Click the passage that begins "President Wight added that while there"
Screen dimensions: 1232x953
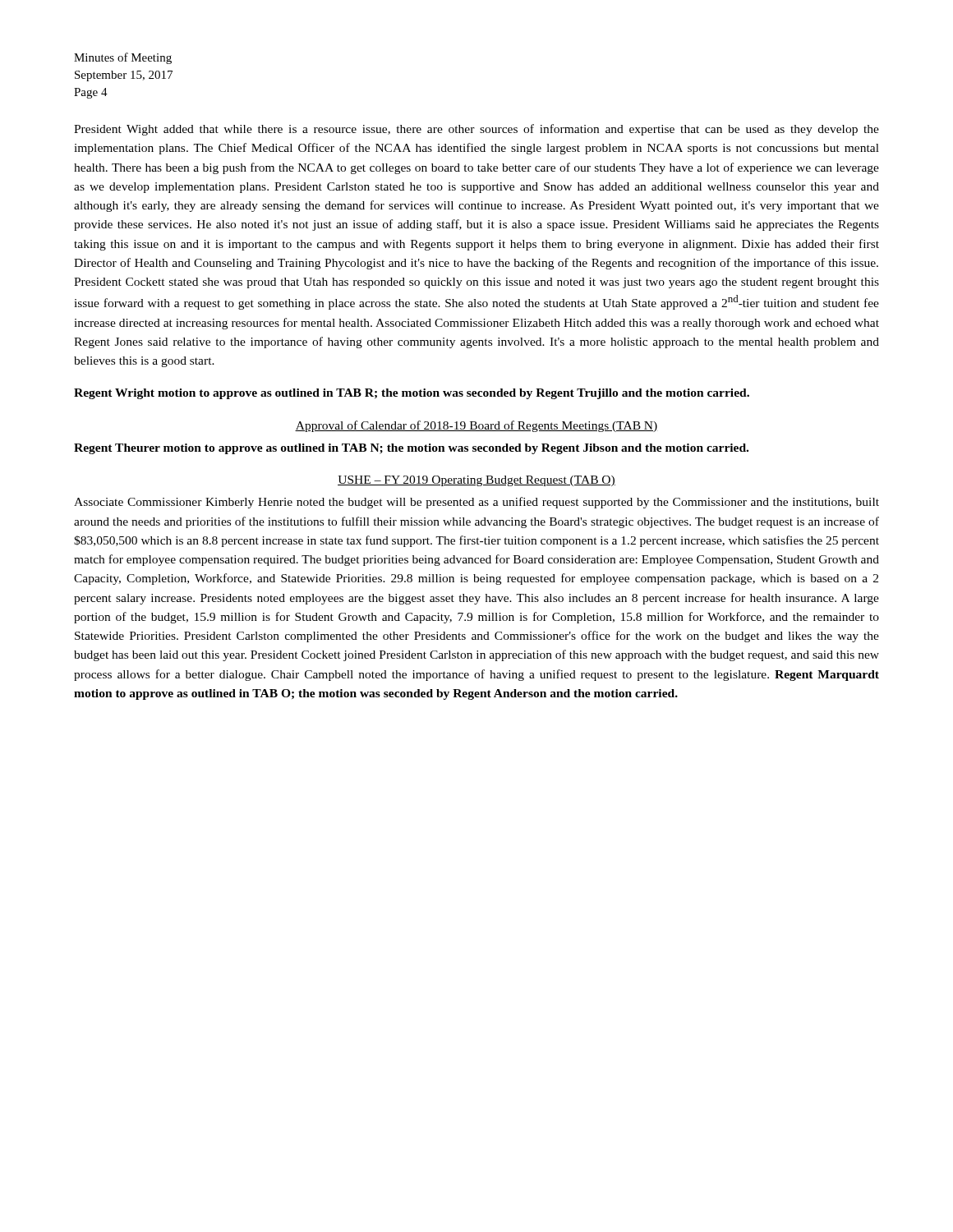coord(476,244)
